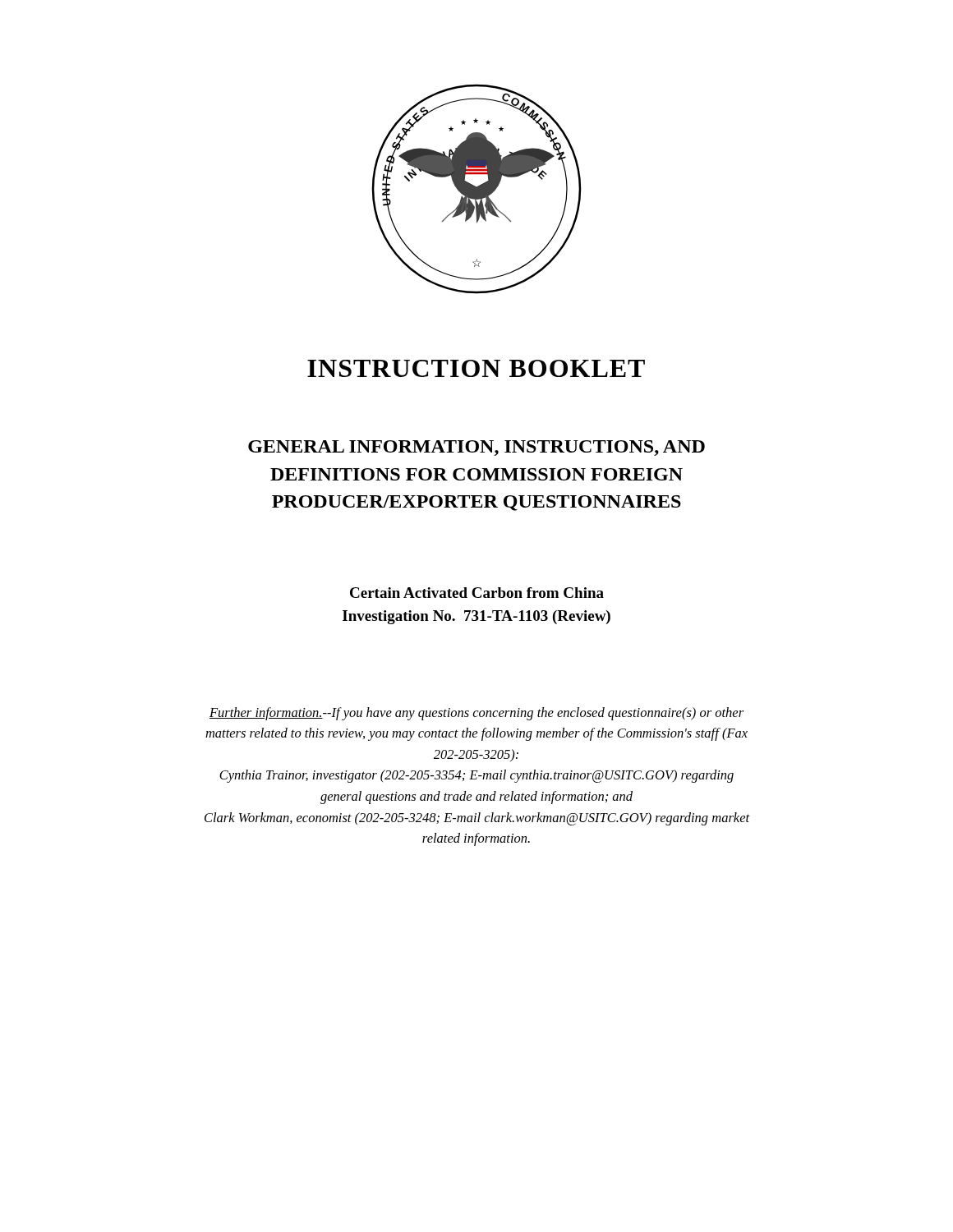Navigate to the region starting "Certain Activated Carbon from China Investigation No."
953x1232 pixels.
476,605
